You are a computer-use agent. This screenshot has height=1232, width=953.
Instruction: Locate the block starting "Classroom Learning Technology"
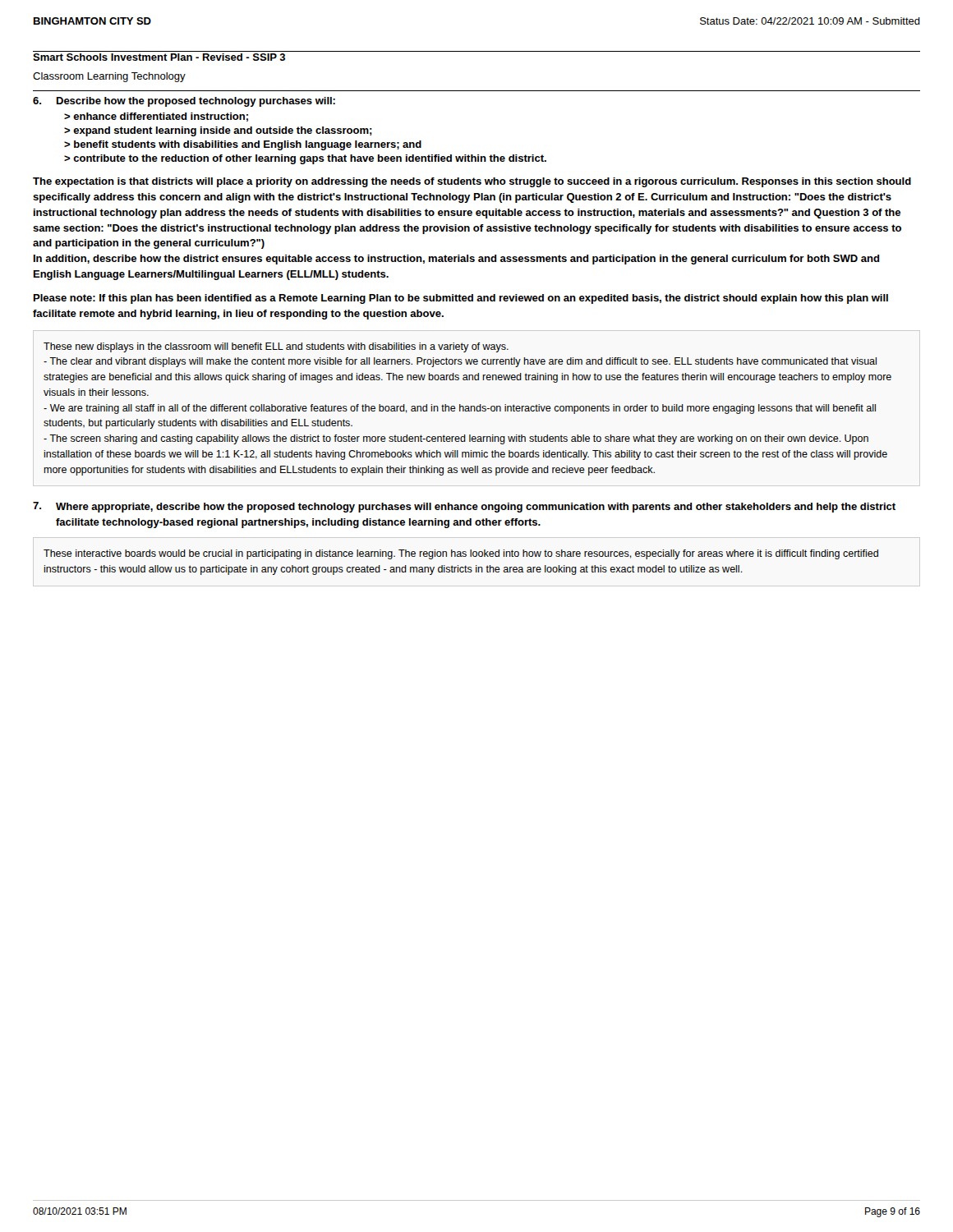109,76
